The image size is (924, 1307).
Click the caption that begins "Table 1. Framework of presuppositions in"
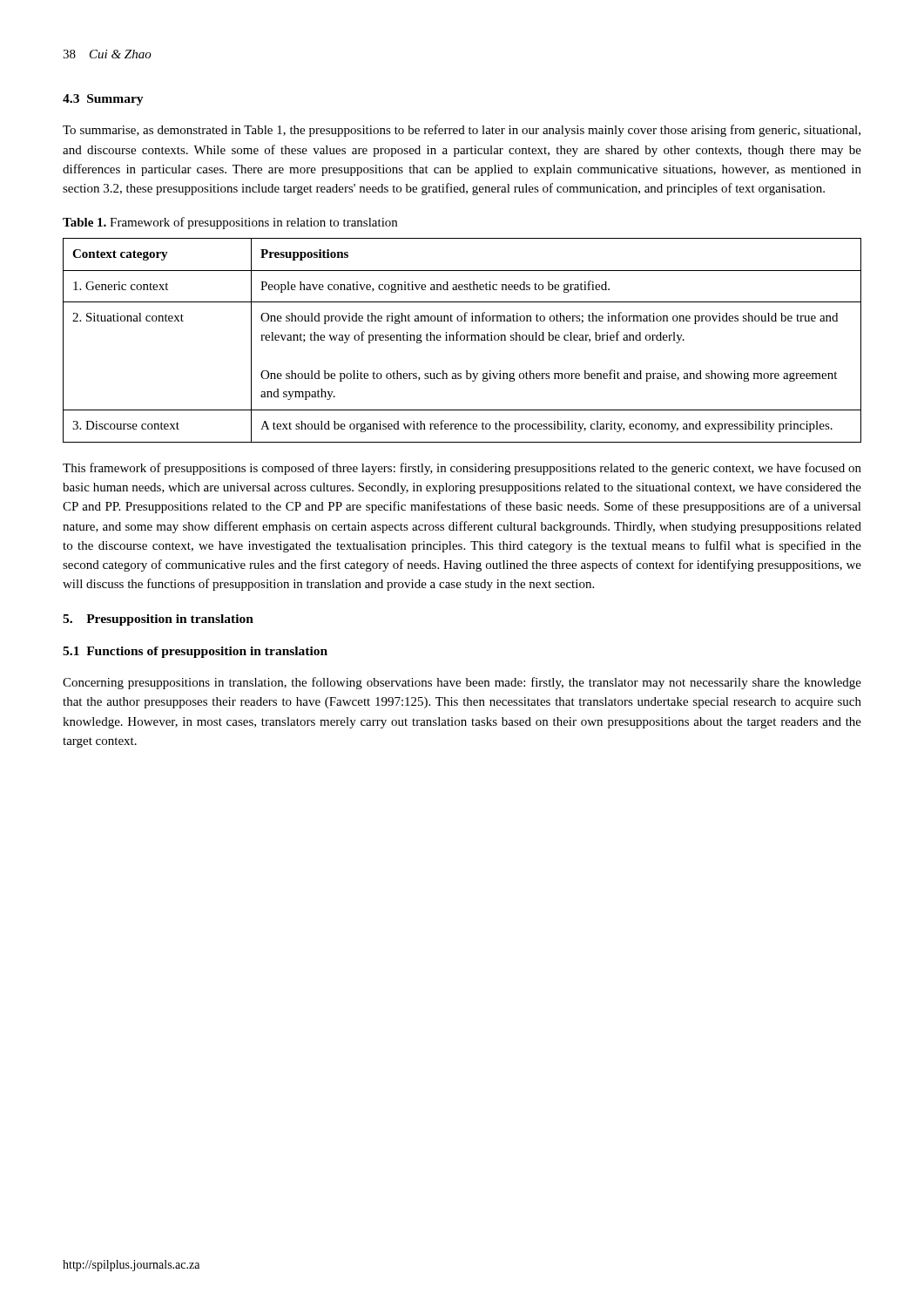(x=230, y=222)
